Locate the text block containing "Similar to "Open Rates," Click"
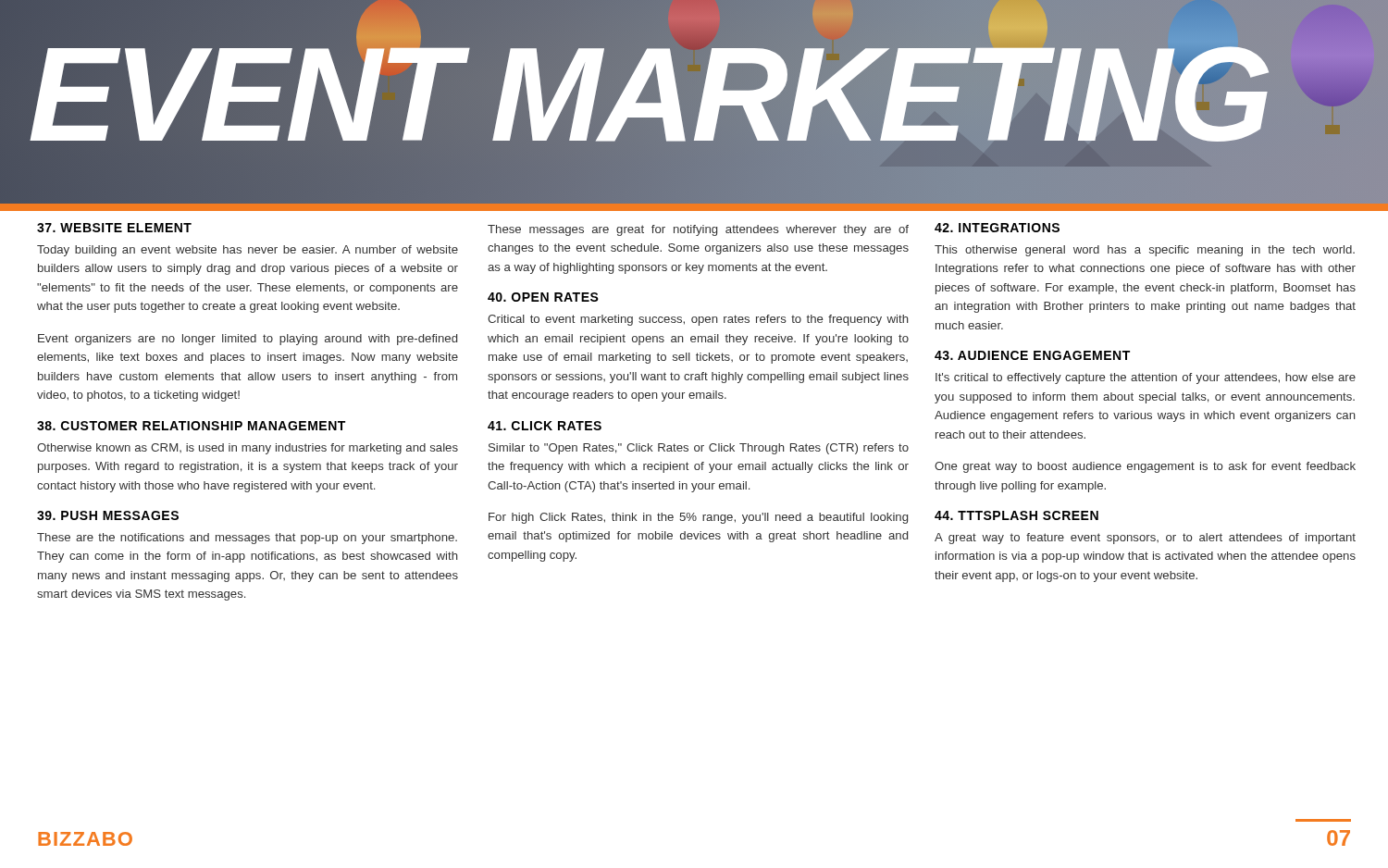Image resolution: width=1388 pixels, height=868 pixels. pyautogui.click(x=698, y=466)
